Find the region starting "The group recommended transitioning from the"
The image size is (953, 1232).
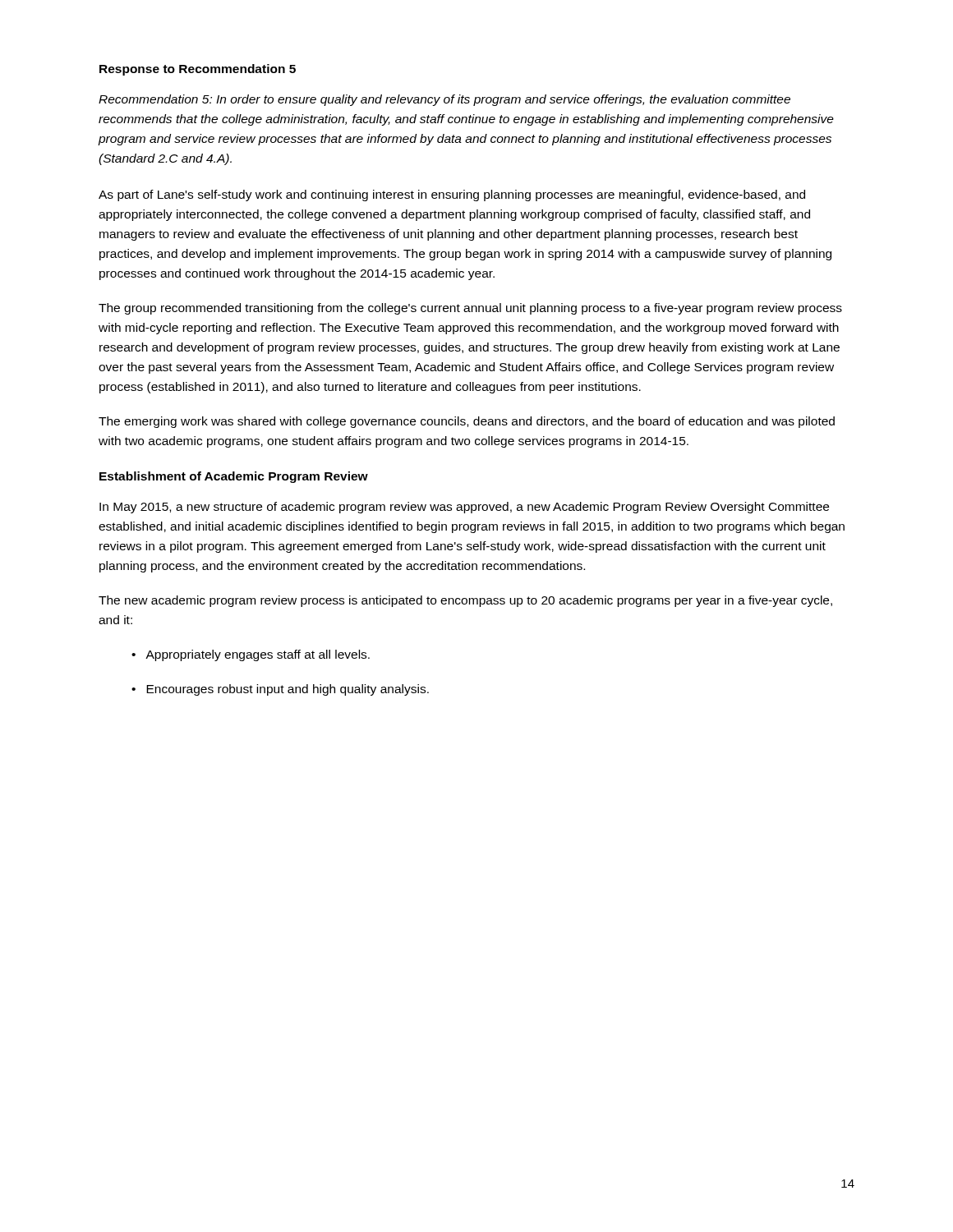click(470, 347)
